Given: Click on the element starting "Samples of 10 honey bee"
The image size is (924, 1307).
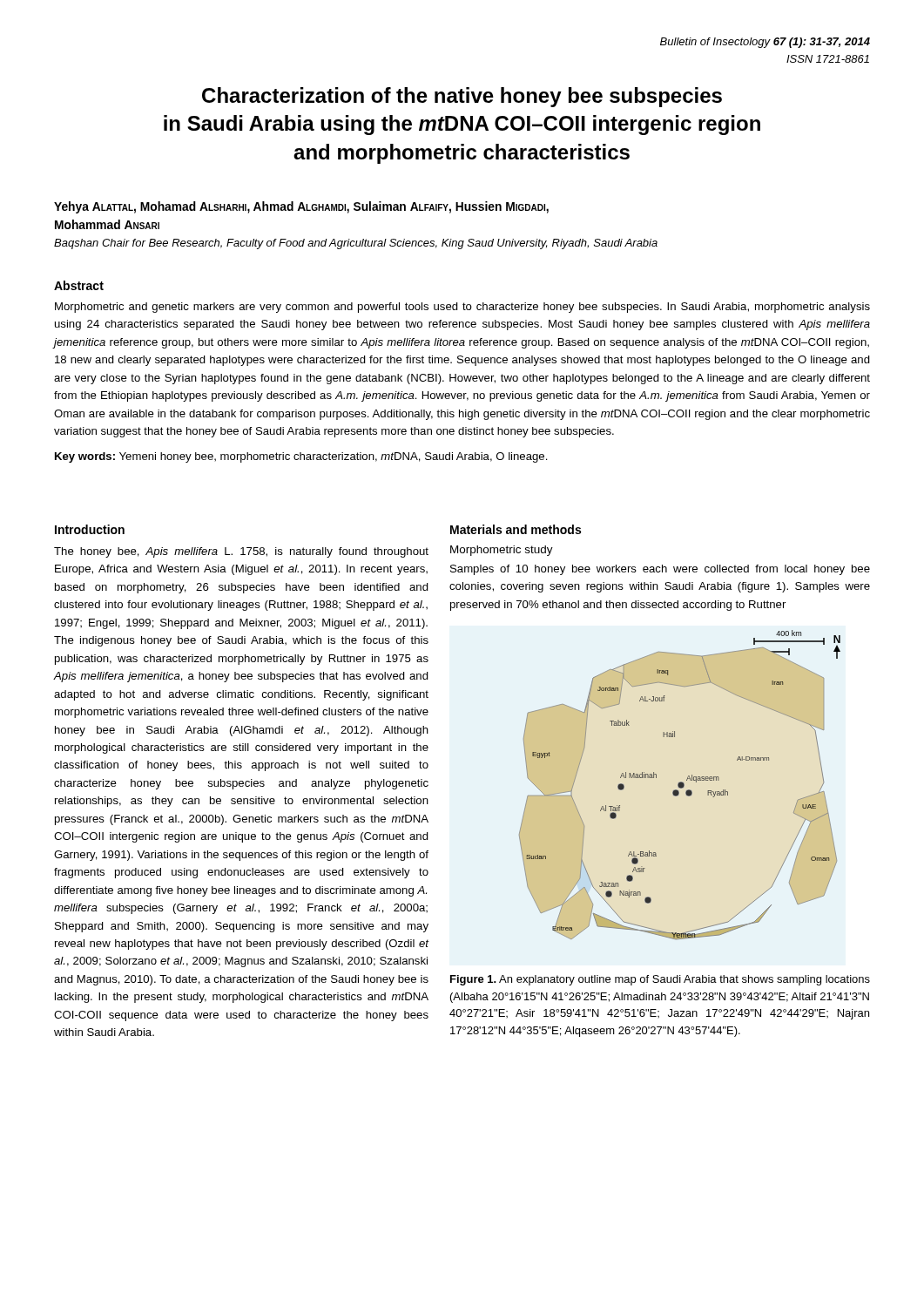Looking at the screenshot, I should (x=660, y=587).
